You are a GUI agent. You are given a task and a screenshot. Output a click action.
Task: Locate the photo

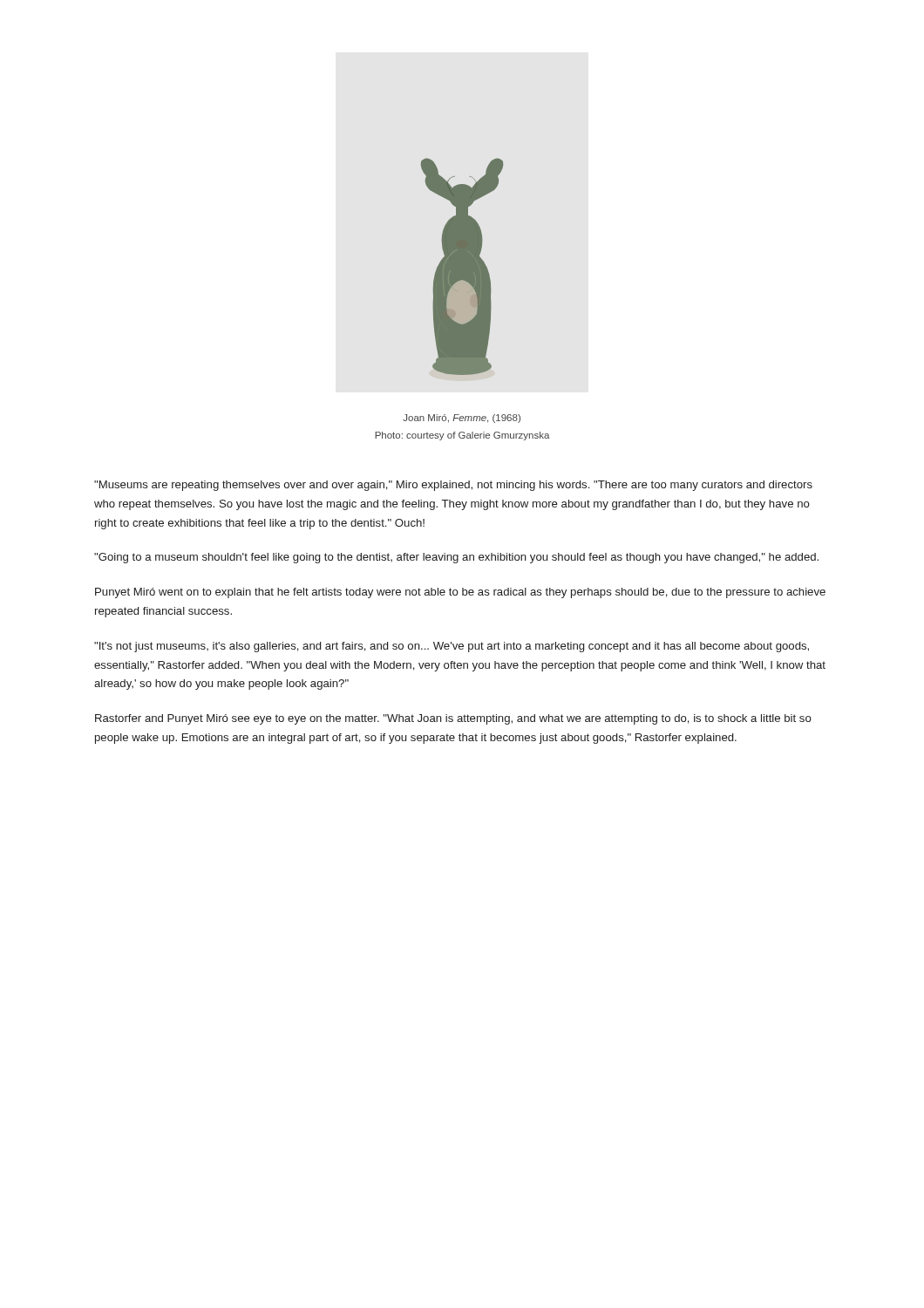(x=462, y=224)
